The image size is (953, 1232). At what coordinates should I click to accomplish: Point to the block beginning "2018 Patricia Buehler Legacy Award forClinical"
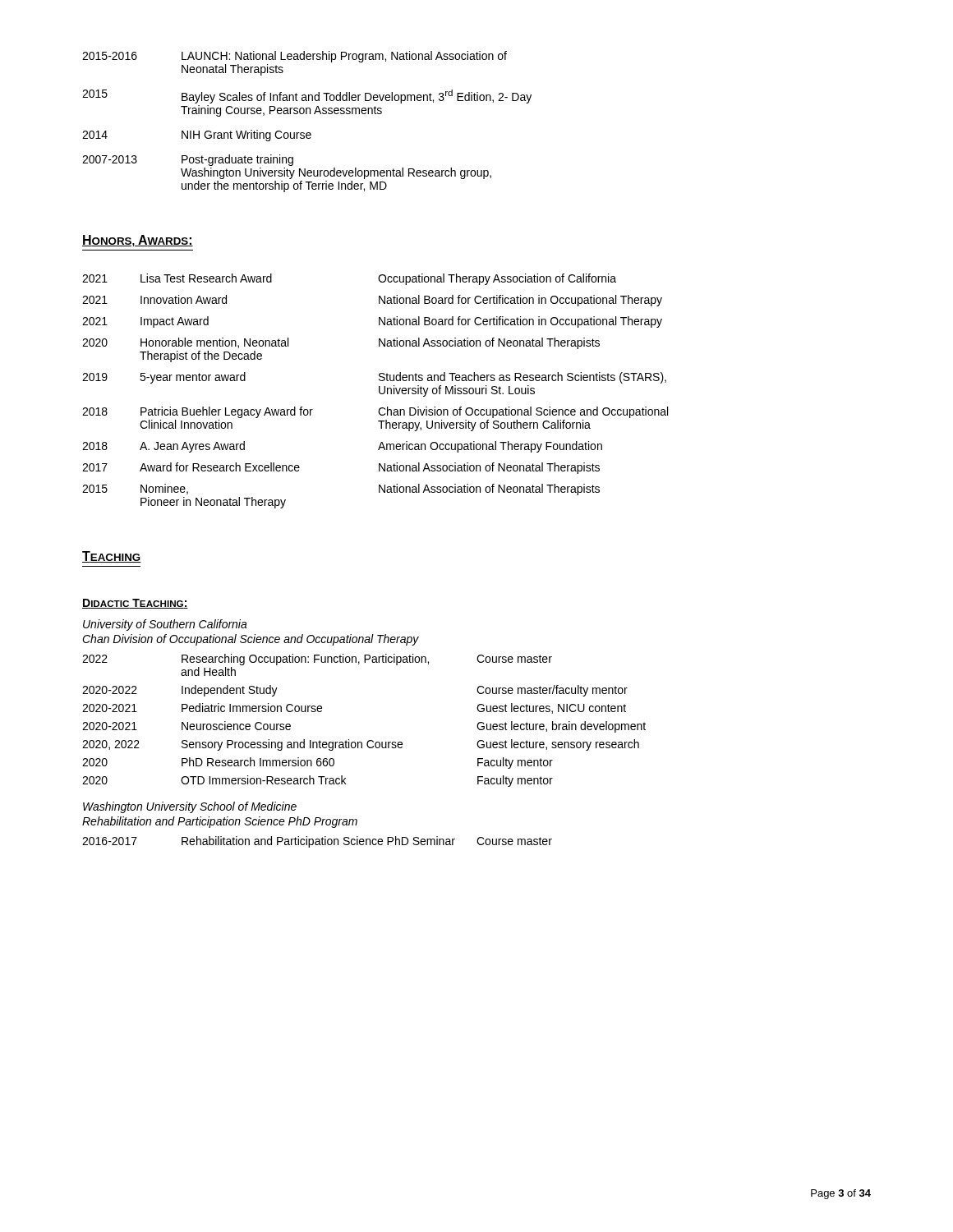point(476,418)
